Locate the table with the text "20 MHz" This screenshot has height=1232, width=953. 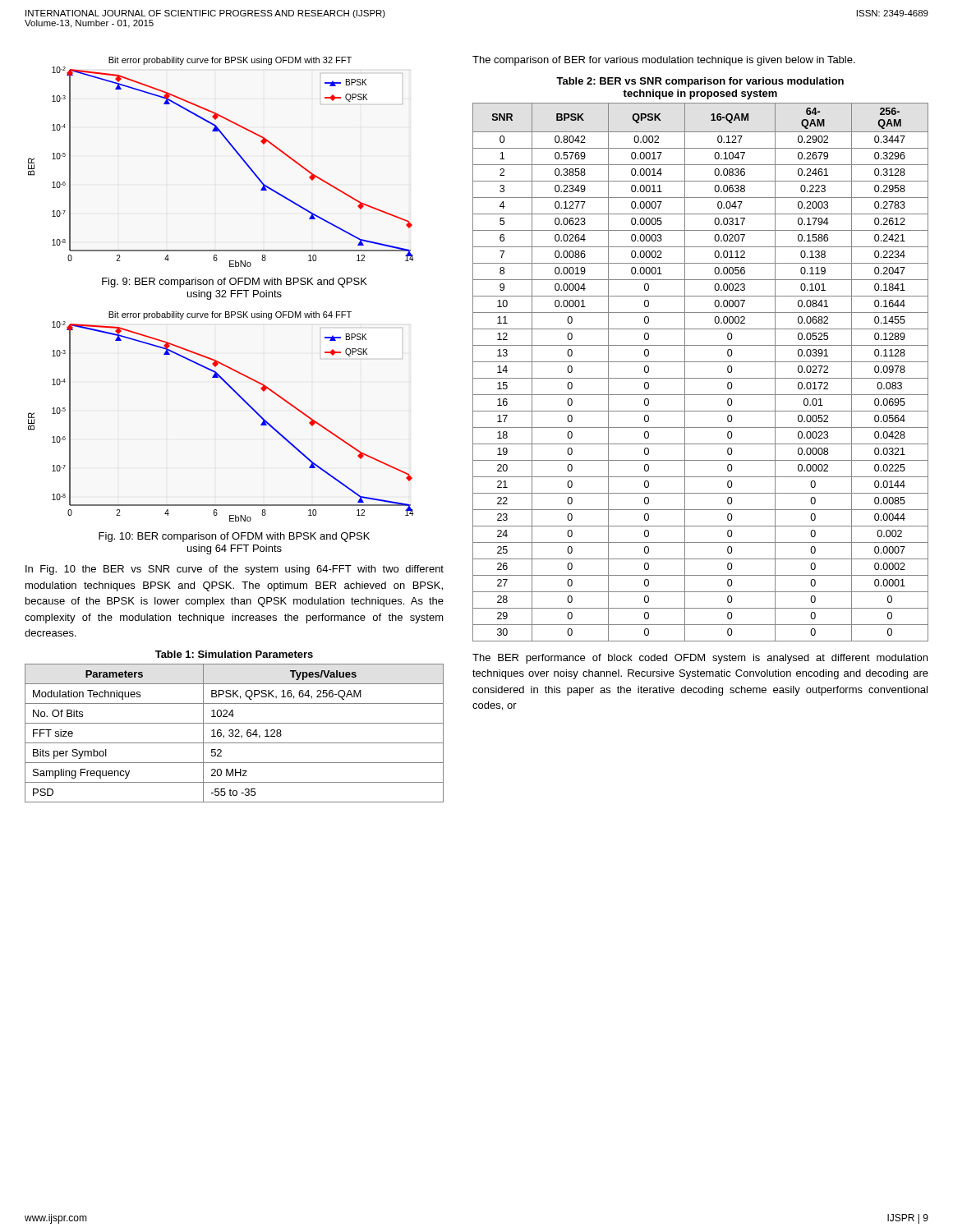pyautogui.click(x=234, y=733)
